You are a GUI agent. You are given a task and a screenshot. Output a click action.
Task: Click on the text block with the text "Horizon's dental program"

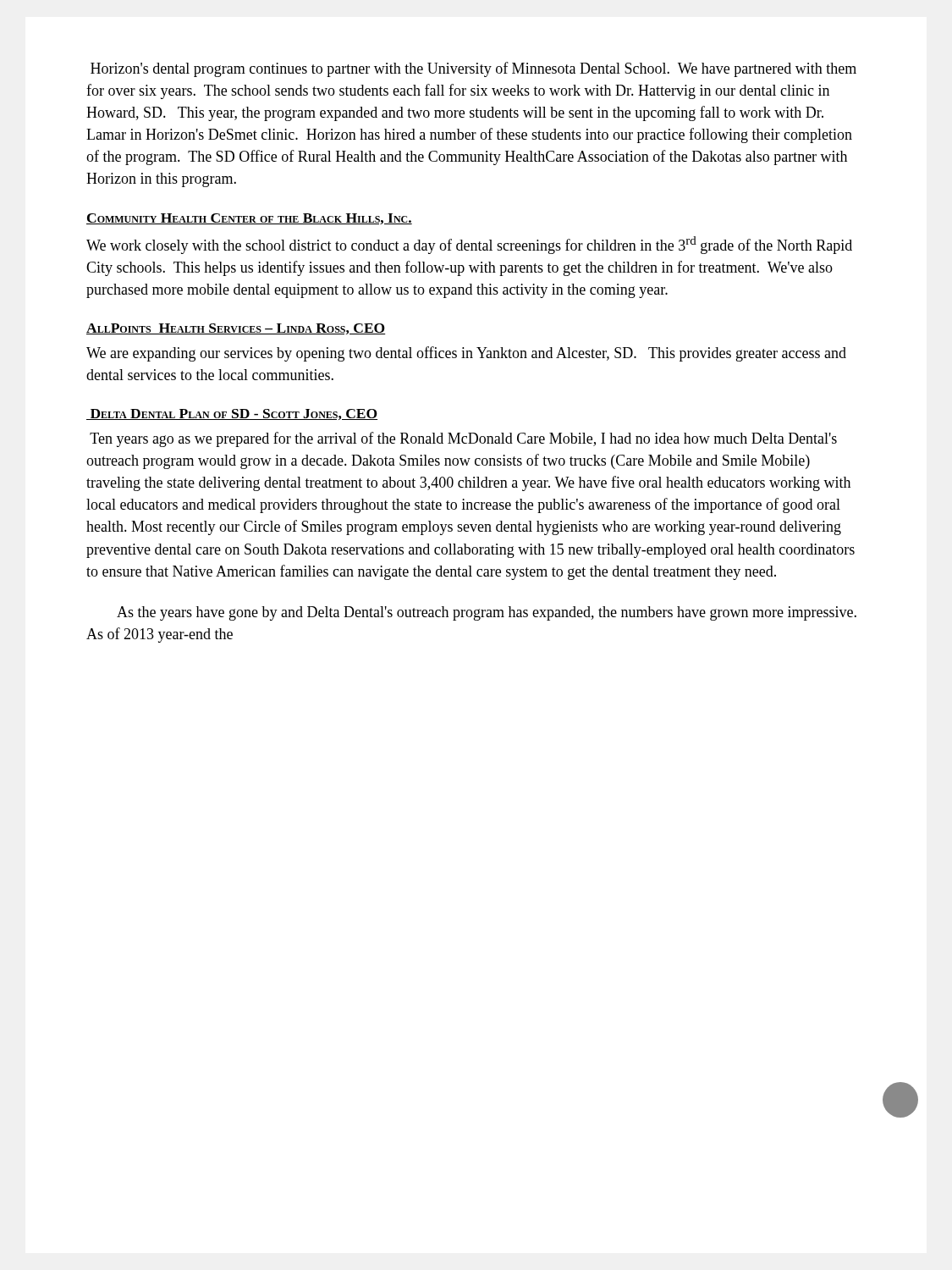coord(471,124)
